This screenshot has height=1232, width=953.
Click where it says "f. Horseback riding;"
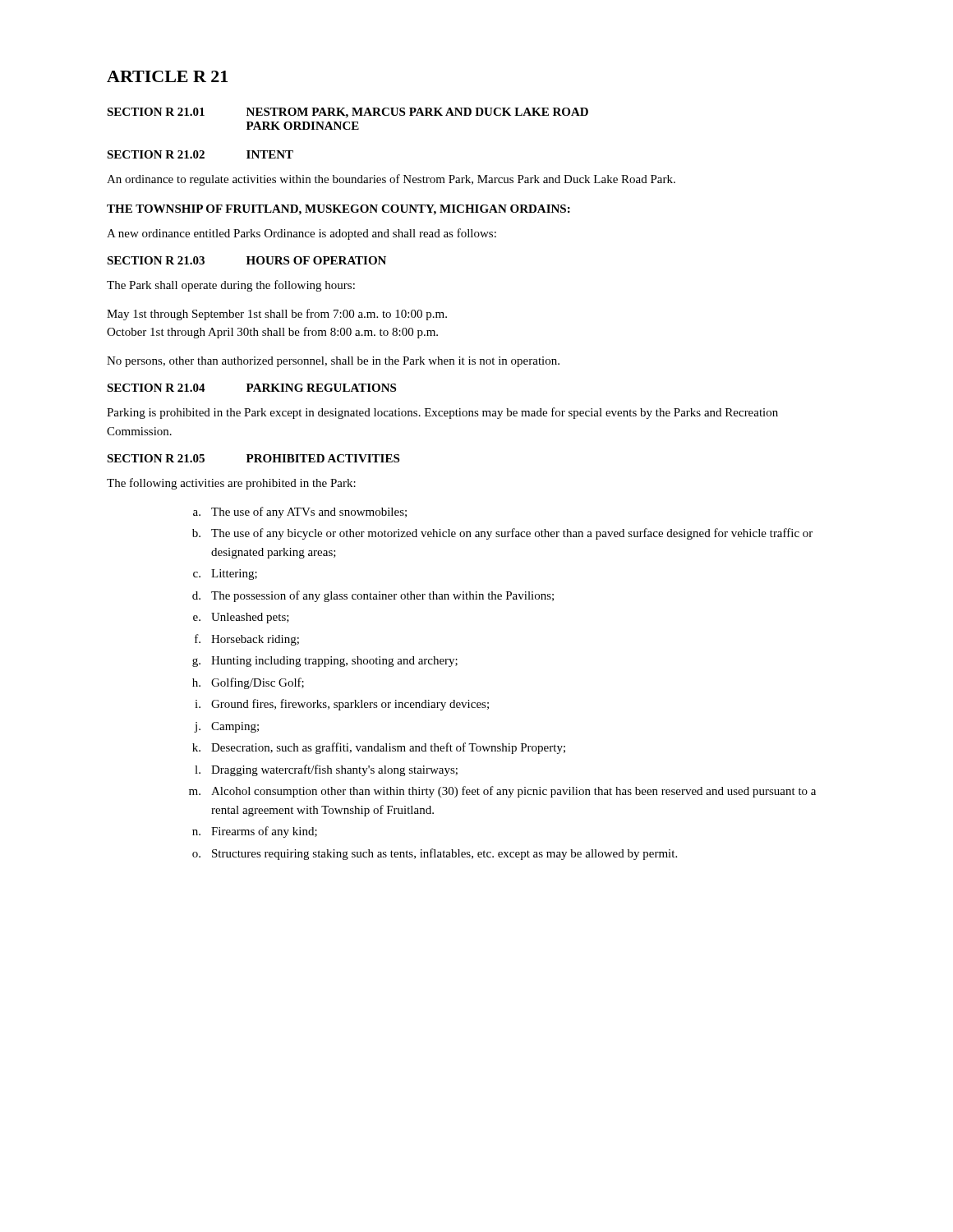pos(247,640)
